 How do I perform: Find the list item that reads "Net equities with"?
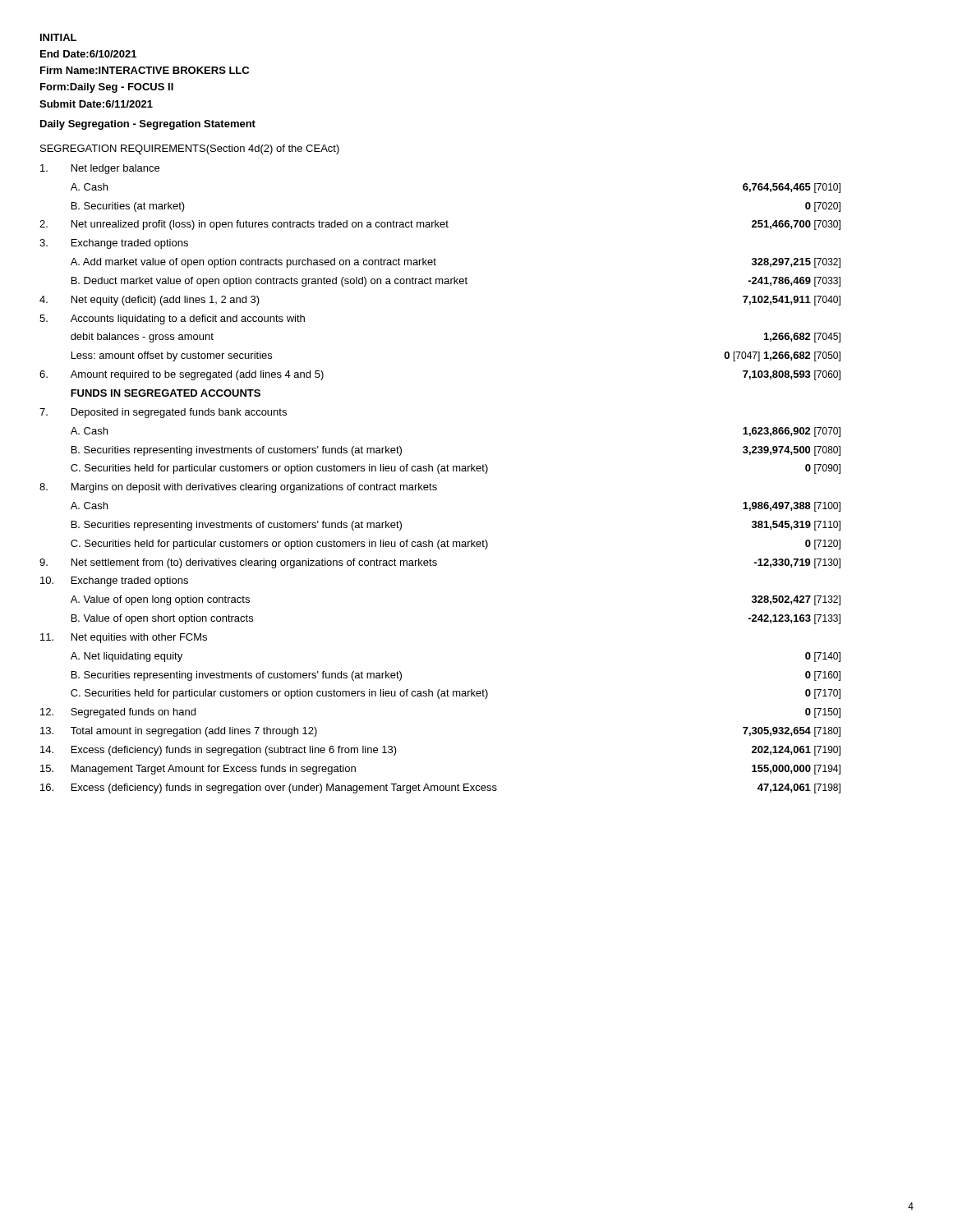[x=139, y=637]
